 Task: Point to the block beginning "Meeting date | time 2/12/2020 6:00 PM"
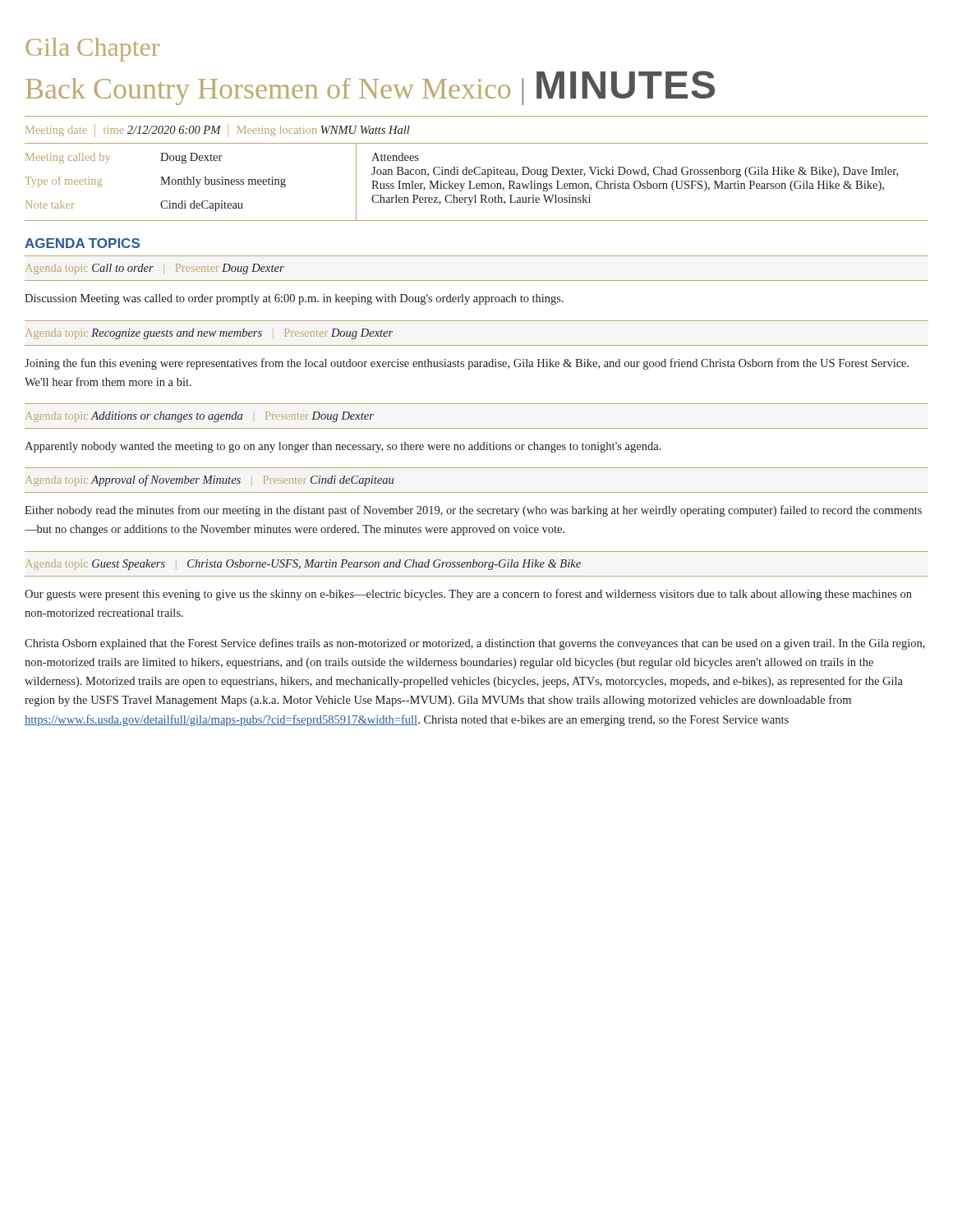click(217, 130)
